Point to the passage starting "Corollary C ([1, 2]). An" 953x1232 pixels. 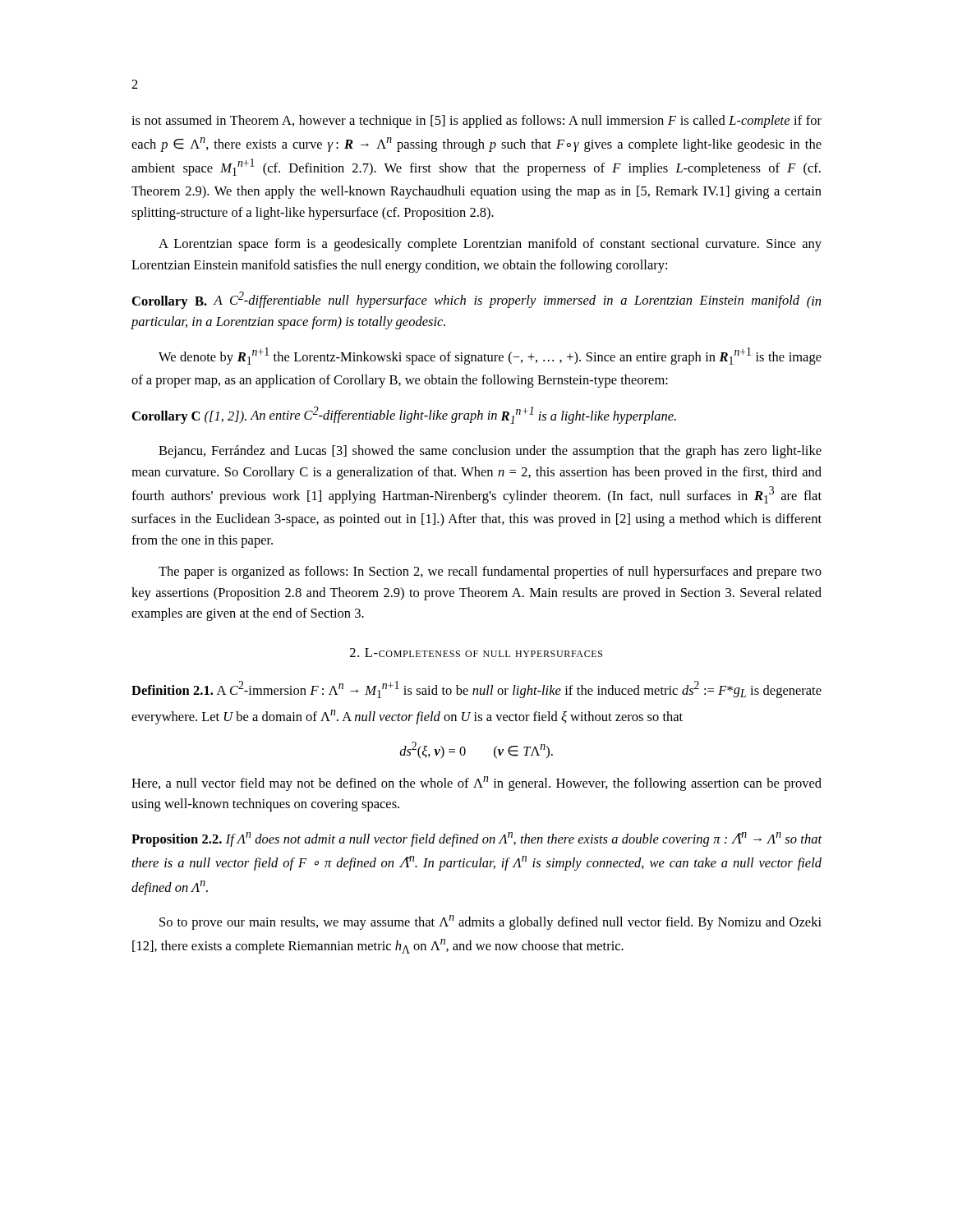pyautogui.click(x=476, y=416)
